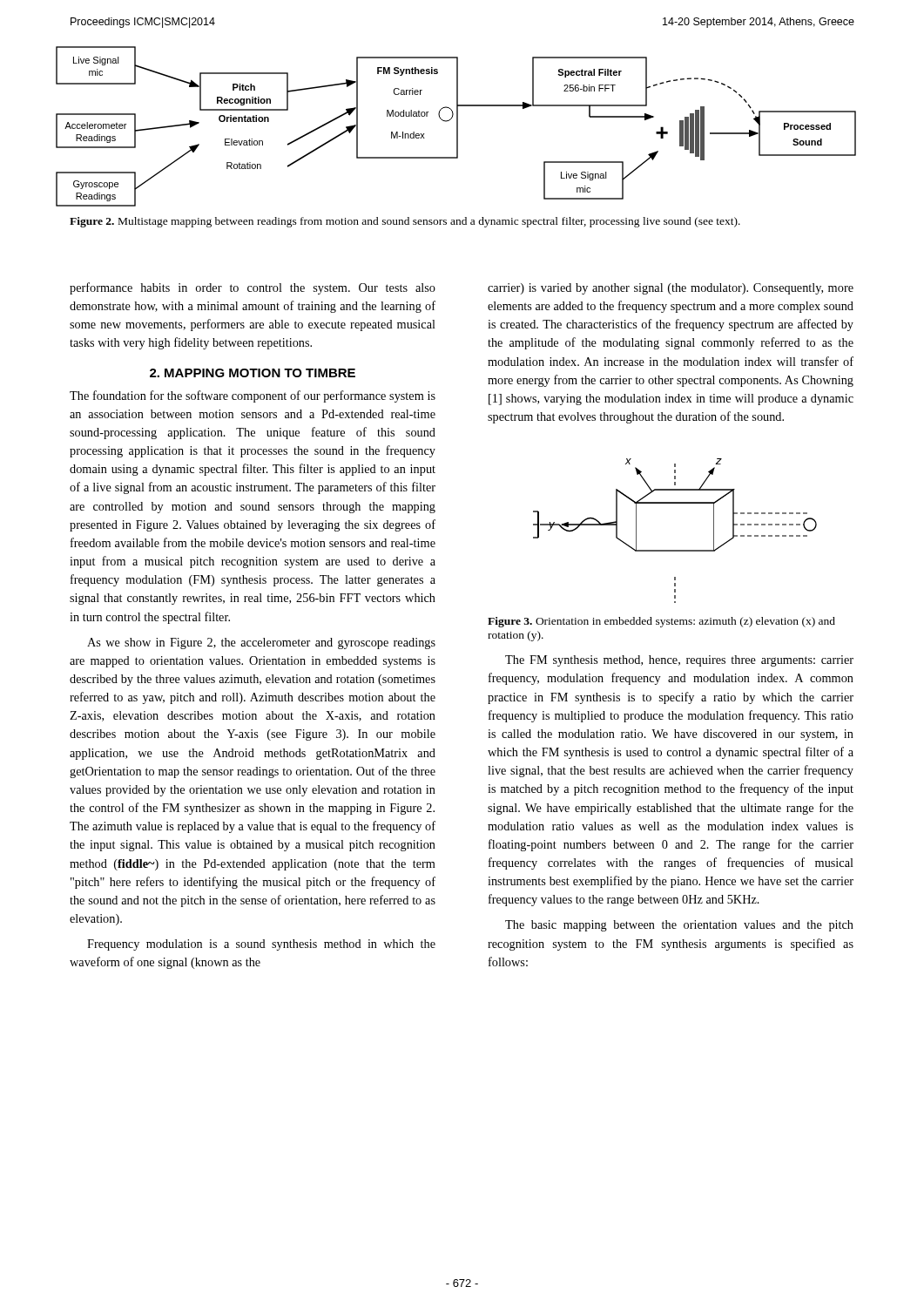The width and height of the screenshot is (924, 1307).
Task: Click on the text block starting "performance habits in order"
Action: pos(253,316)
